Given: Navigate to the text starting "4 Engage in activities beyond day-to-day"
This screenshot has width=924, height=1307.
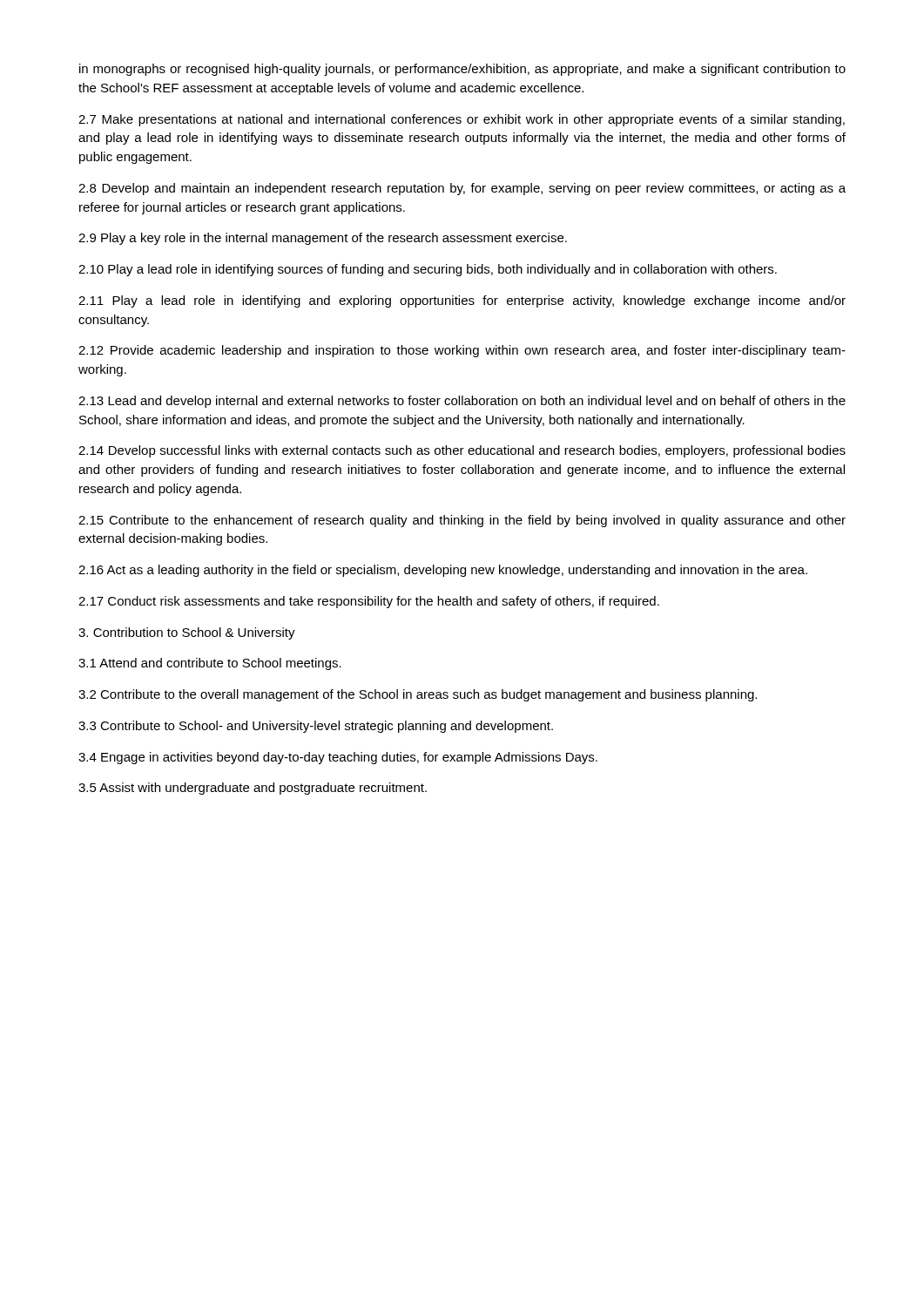Looking at the screenshot, I should (338, 756).
